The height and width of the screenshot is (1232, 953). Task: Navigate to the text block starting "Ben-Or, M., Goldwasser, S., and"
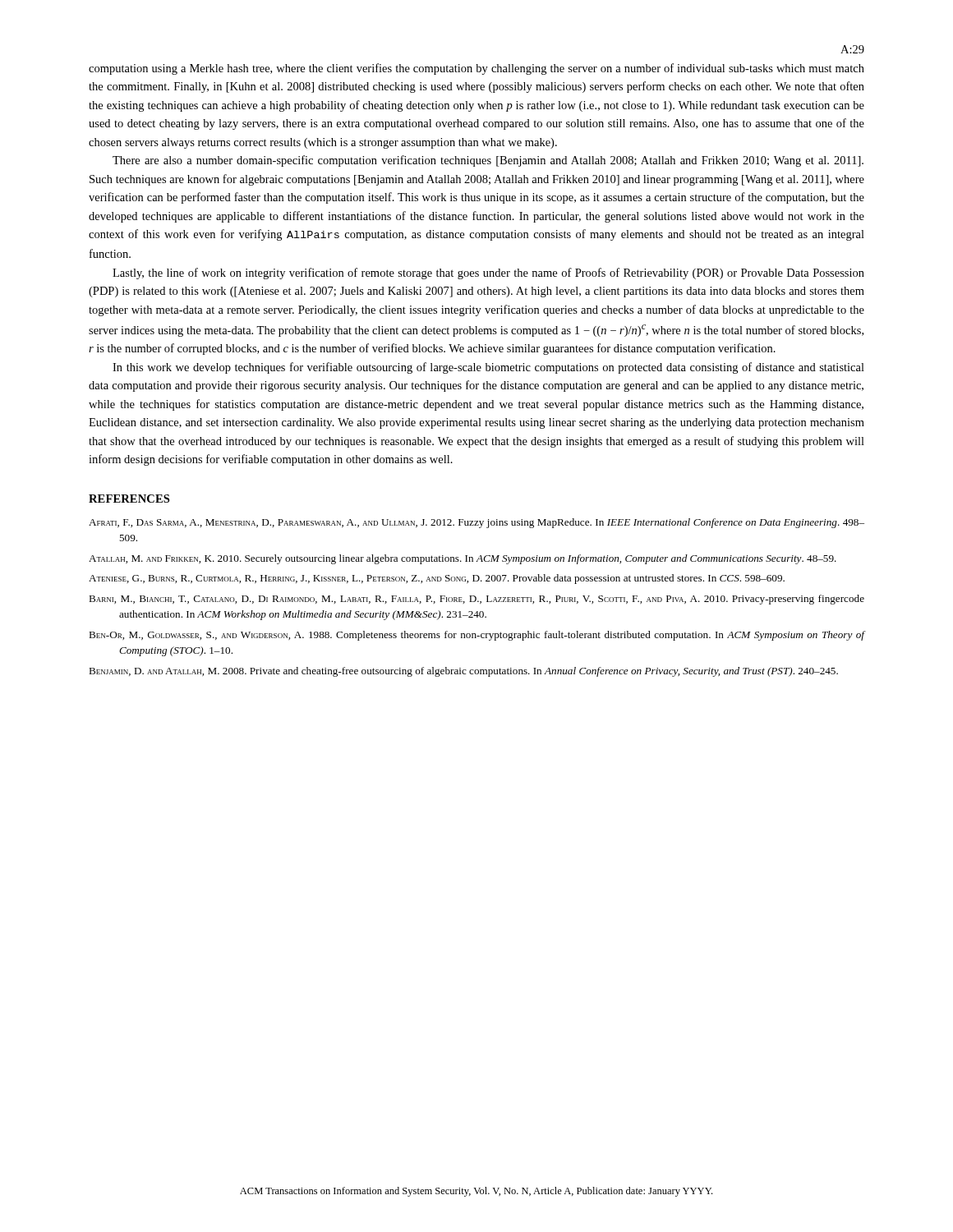476,642
